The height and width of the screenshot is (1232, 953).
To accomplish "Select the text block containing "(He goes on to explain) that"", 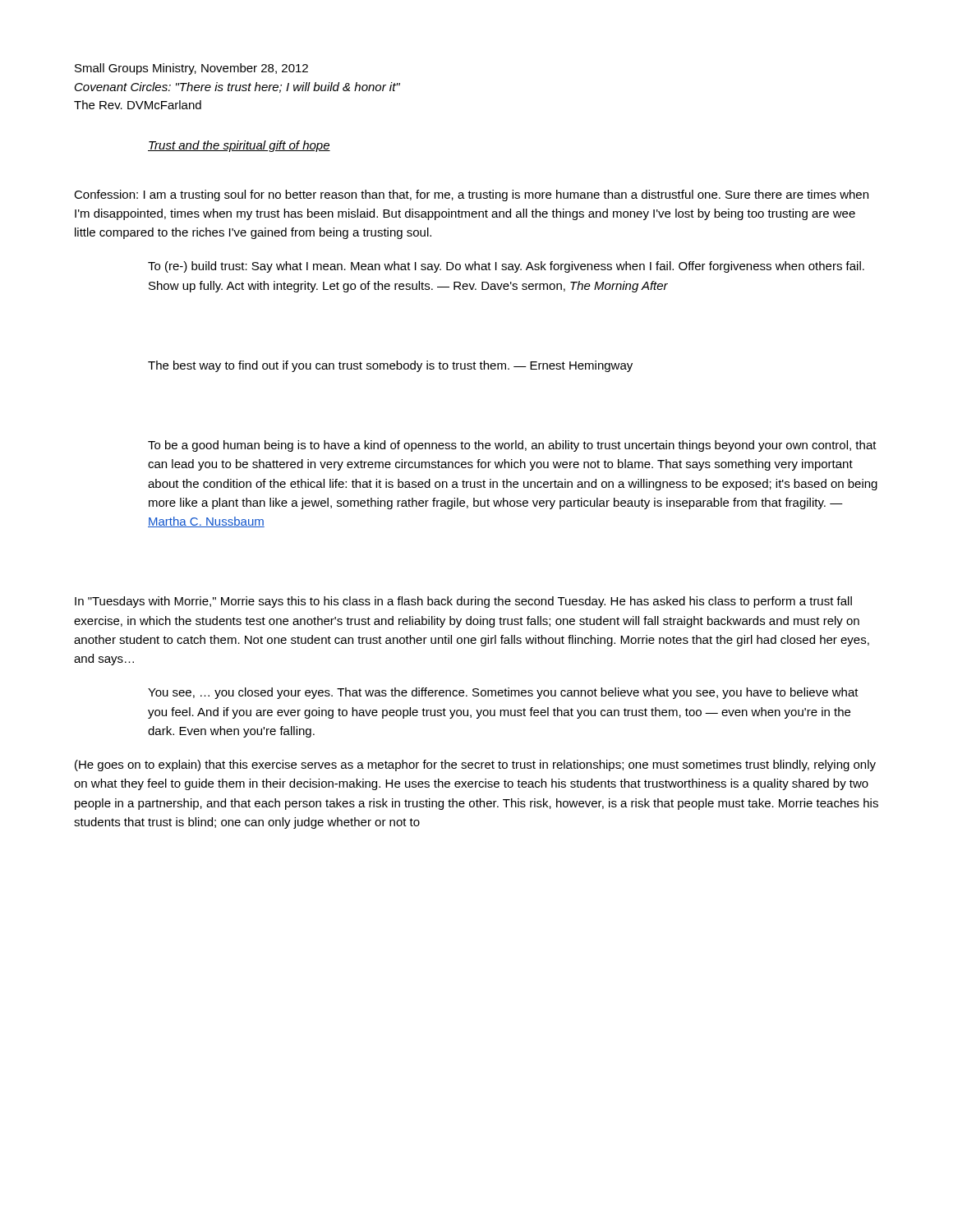I will tap(476, 793).
